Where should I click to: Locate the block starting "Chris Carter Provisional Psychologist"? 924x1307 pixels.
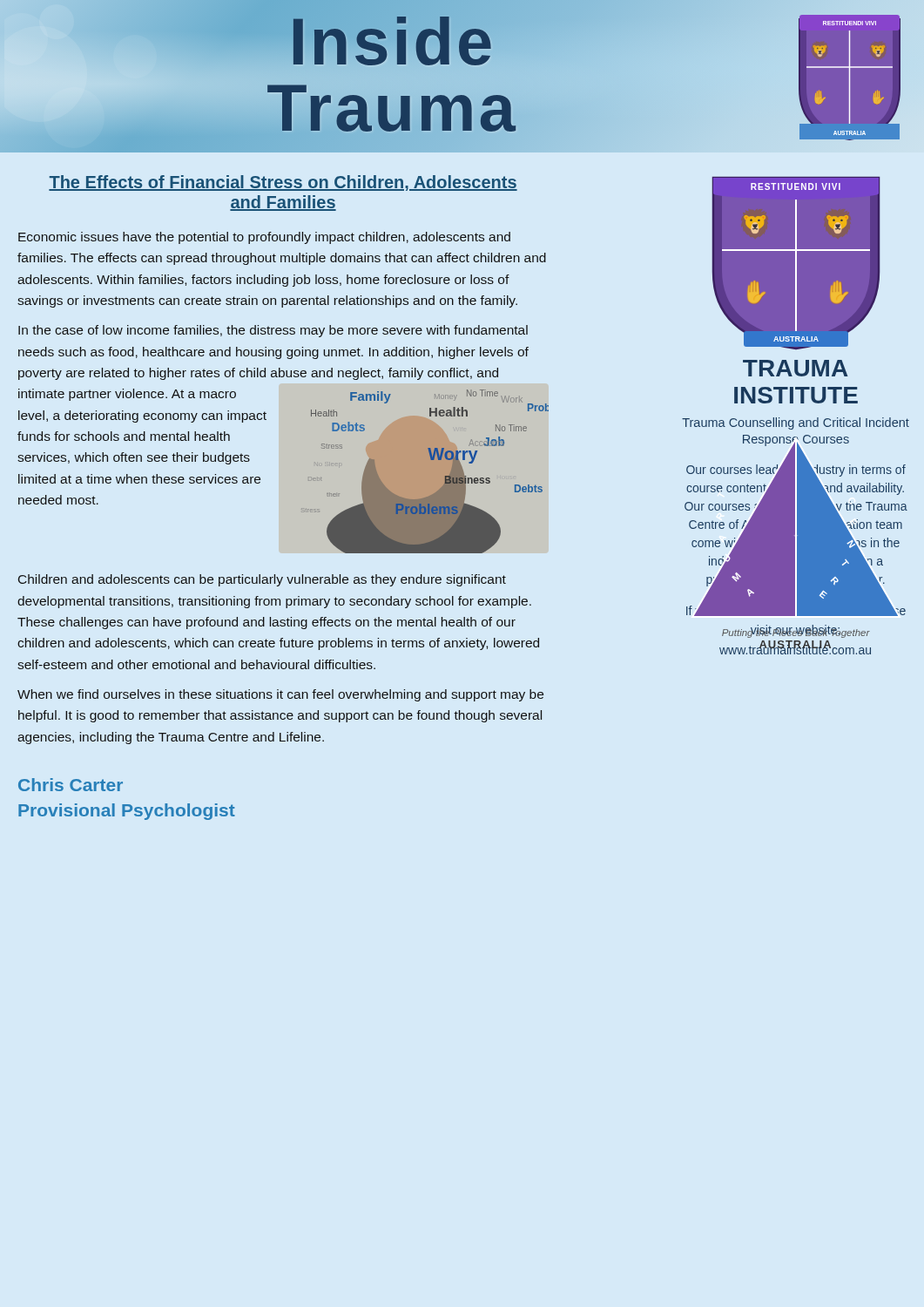pos(71,785)
